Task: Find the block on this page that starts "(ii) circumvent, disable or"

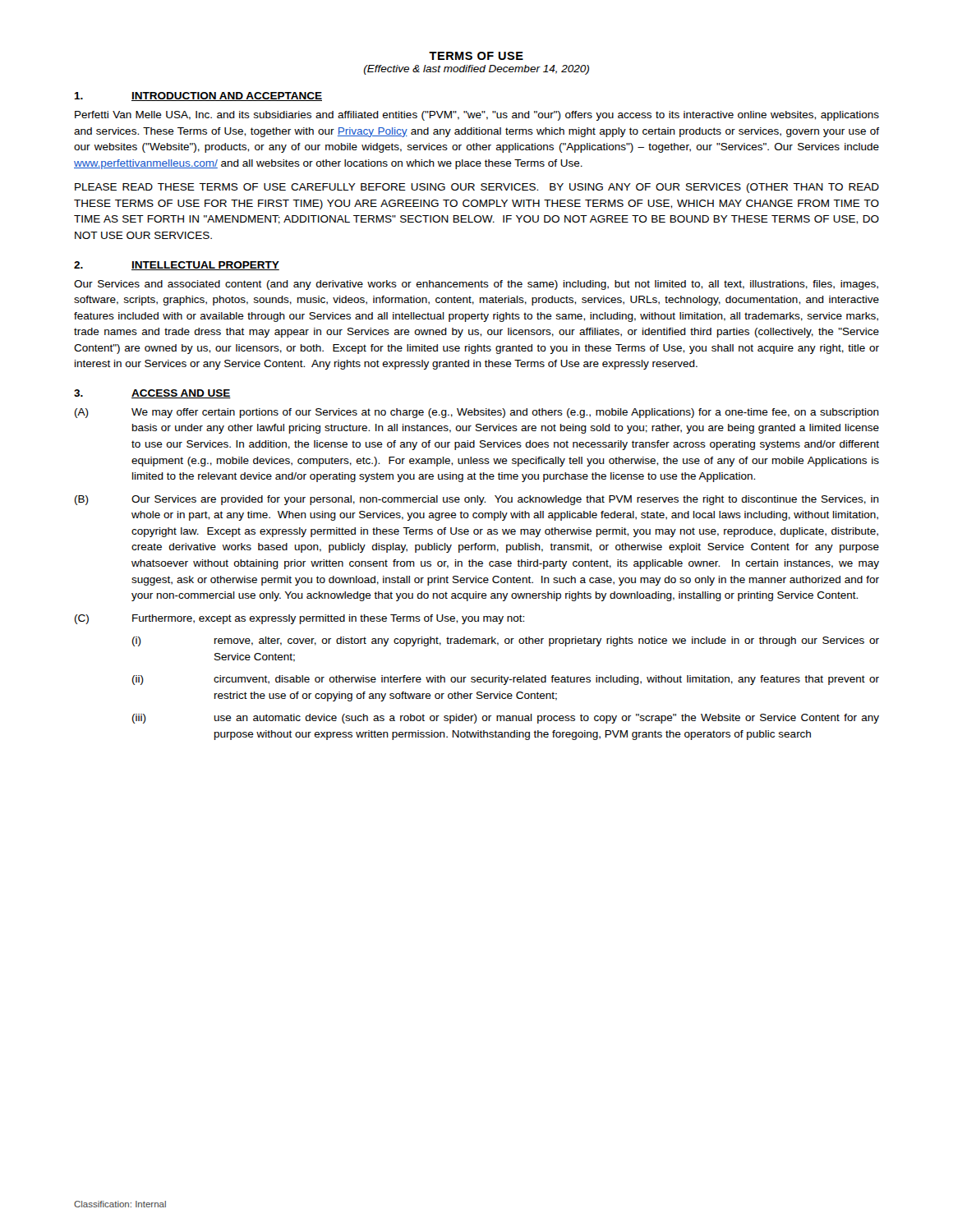Action: 476,687
